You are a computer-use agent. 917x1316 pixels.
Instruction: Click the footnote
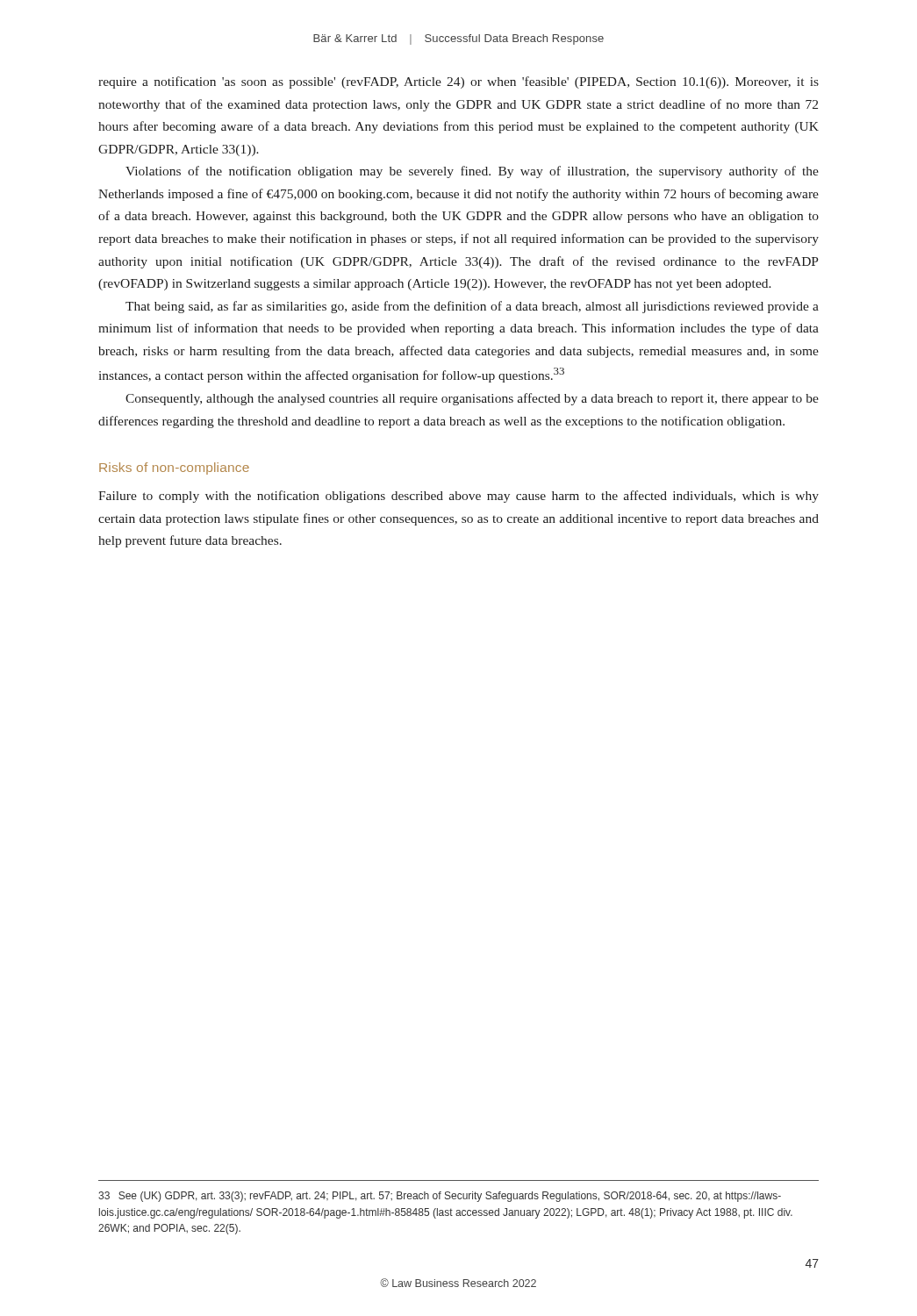[x=446, y=1212]
